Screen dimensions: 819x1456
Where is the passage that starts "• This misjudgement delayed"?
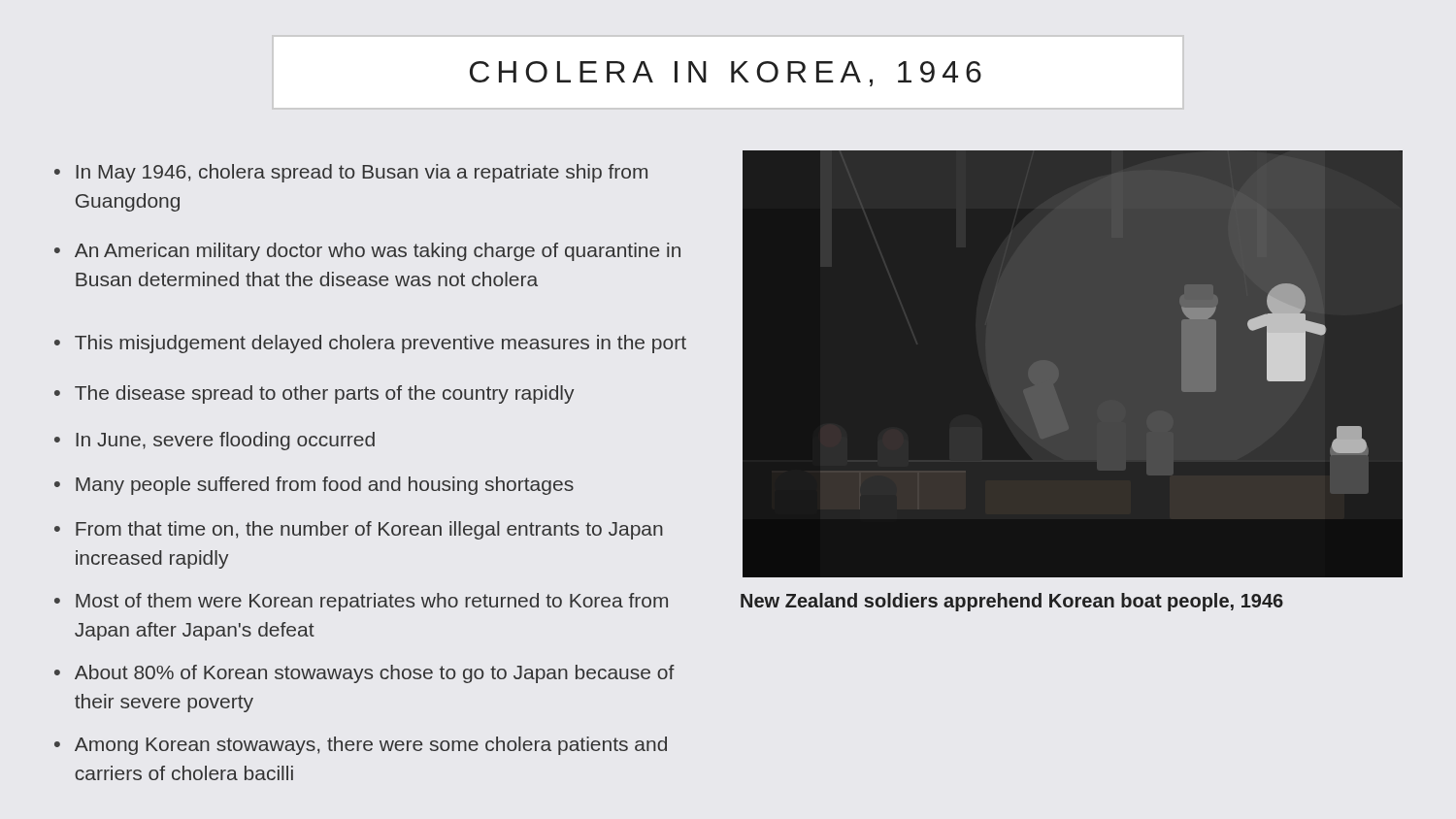370,343
